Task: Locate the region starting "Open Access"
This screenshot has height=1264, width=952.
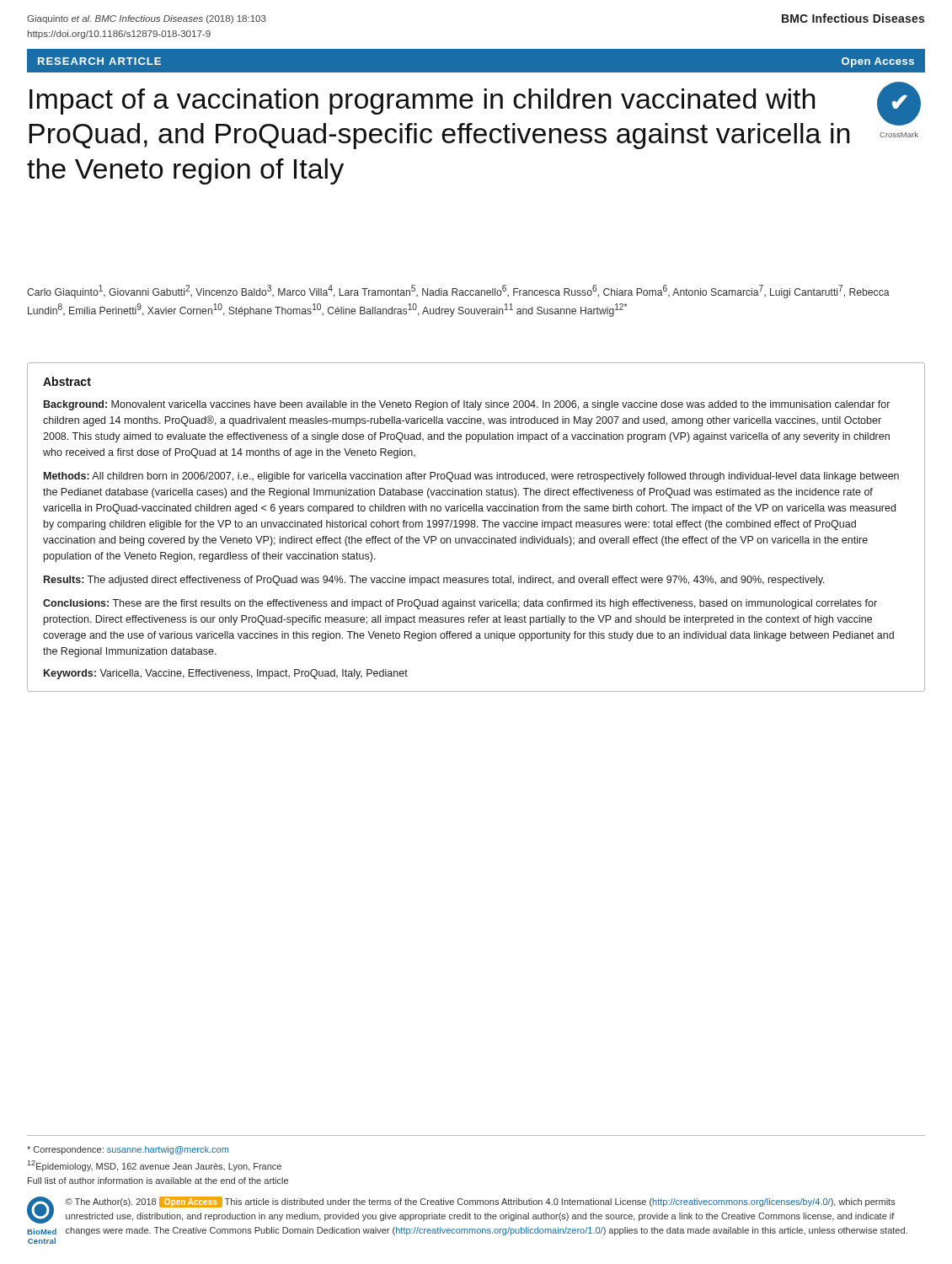Action: (x=878, y=61)
